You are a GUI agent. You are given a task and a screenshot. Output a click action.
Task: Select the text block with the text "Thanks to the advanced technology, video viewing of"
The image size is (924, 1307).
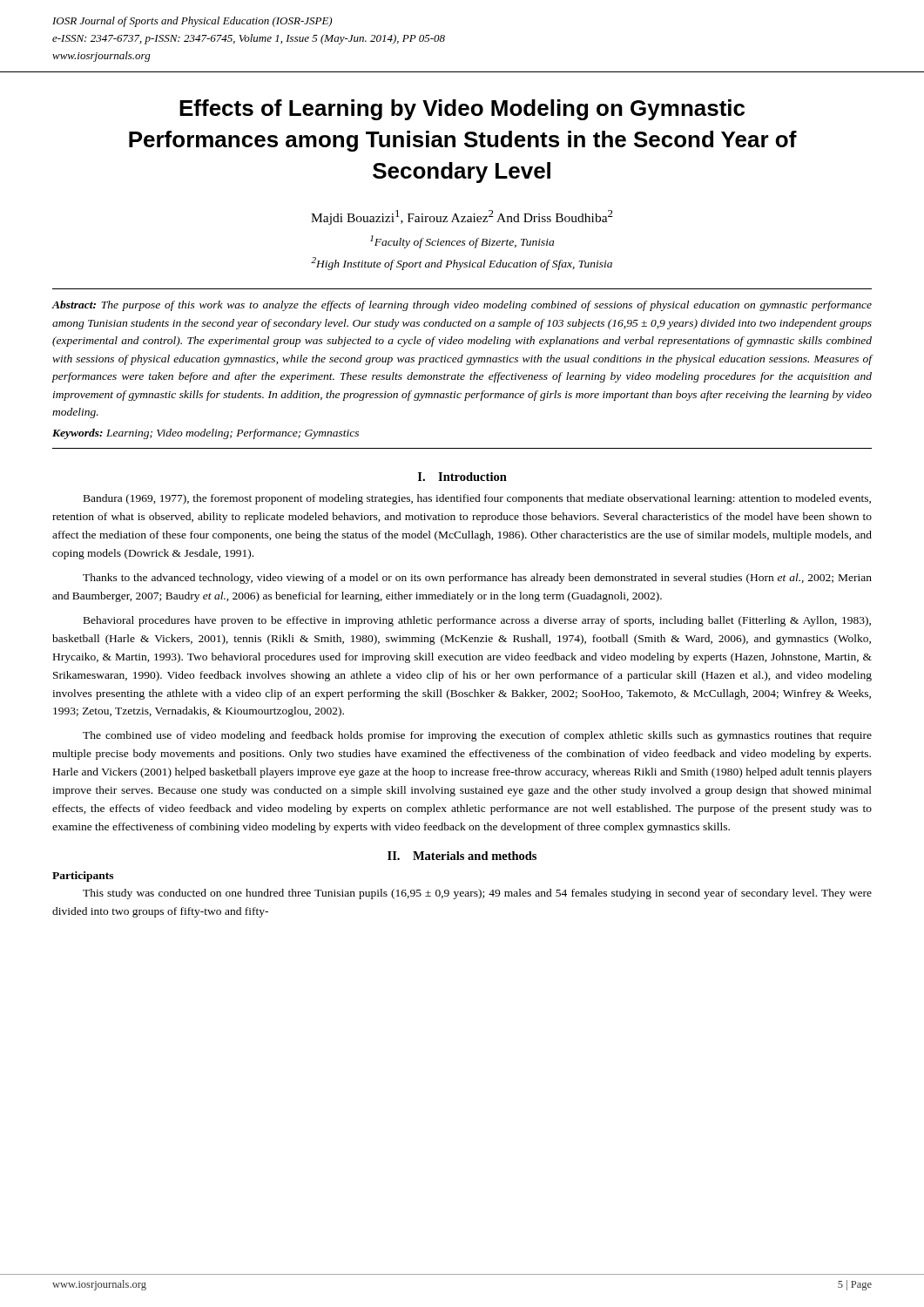point(462,587)
